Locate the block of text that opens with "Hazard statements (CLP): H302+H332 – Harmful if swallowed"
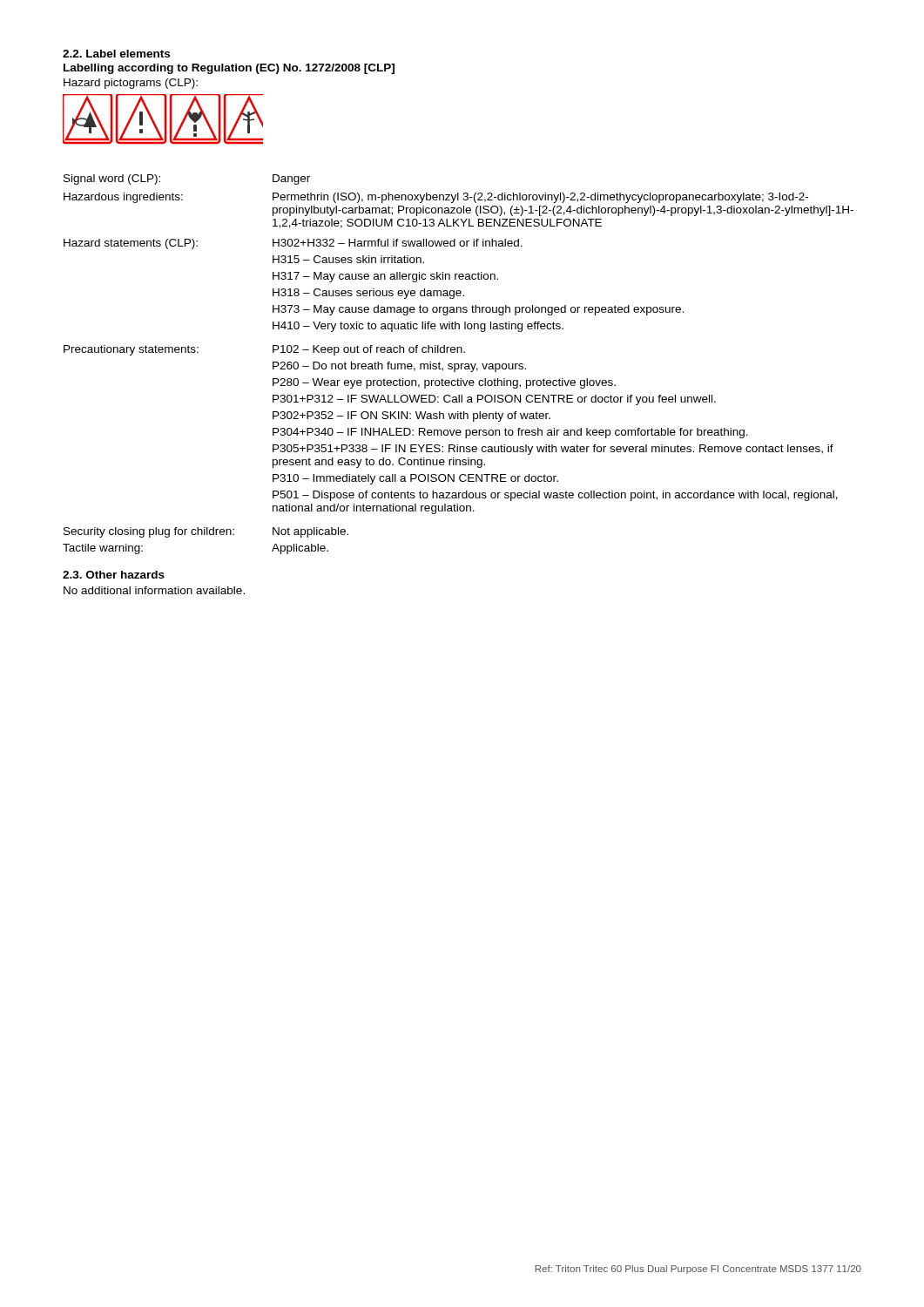The height and width of the screenshot is (1307, 924). (x=462, y=286)
